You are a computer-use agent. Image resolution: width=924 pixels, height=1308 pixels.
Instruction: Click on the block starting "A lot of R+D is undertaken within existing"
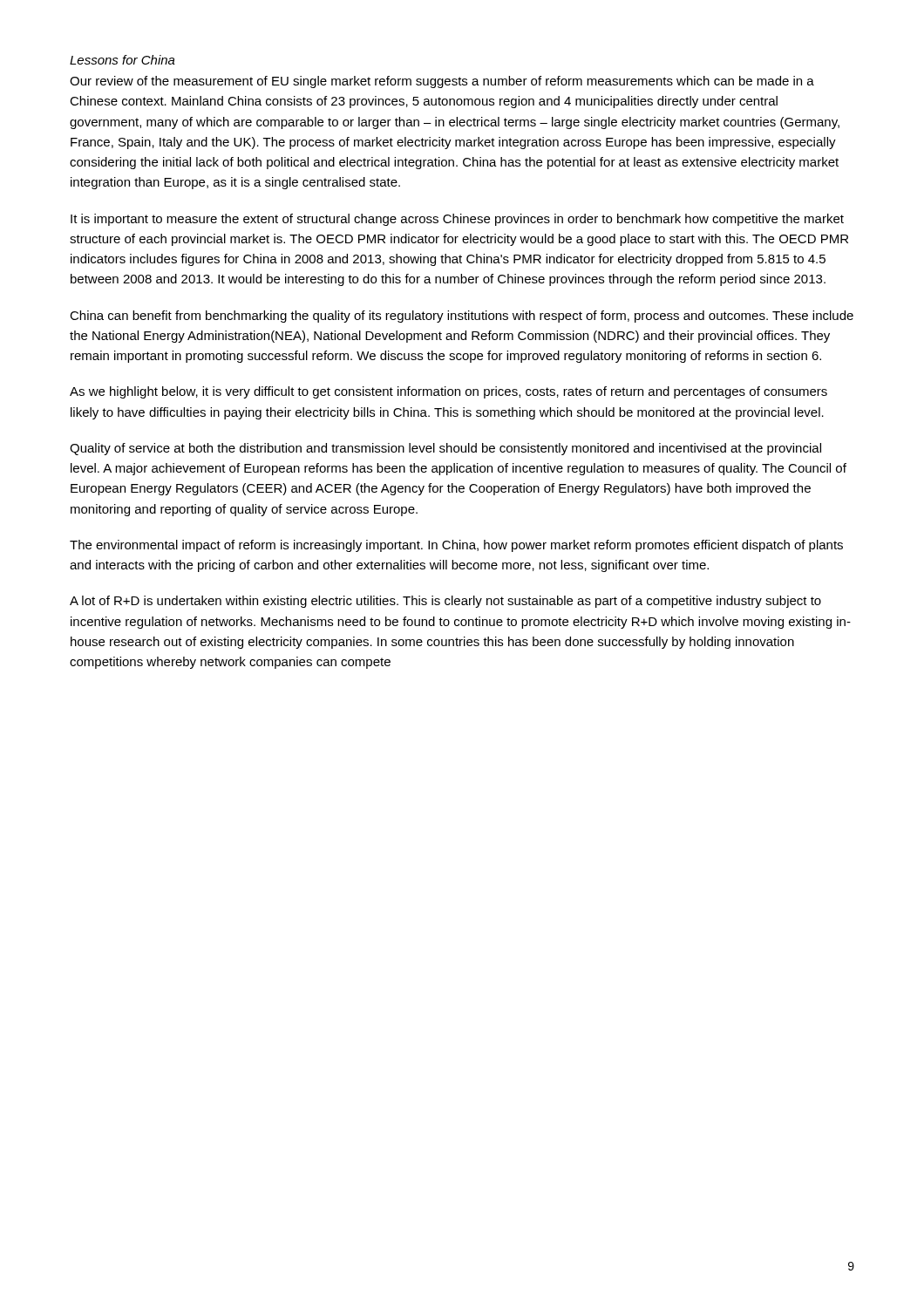pos(460,631)
